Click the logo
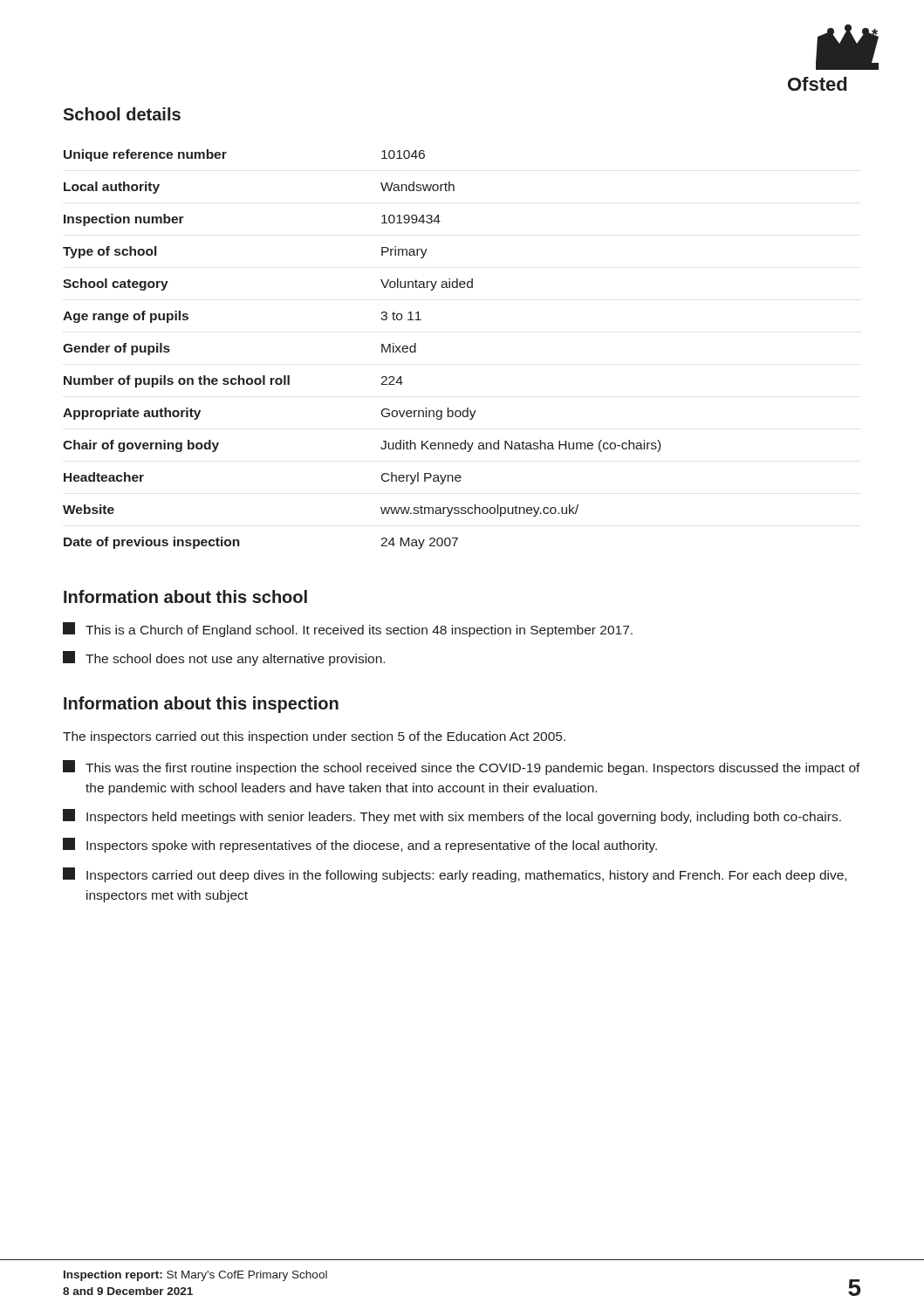This screenshot has height=1309, width=924. tap(831, 61)
